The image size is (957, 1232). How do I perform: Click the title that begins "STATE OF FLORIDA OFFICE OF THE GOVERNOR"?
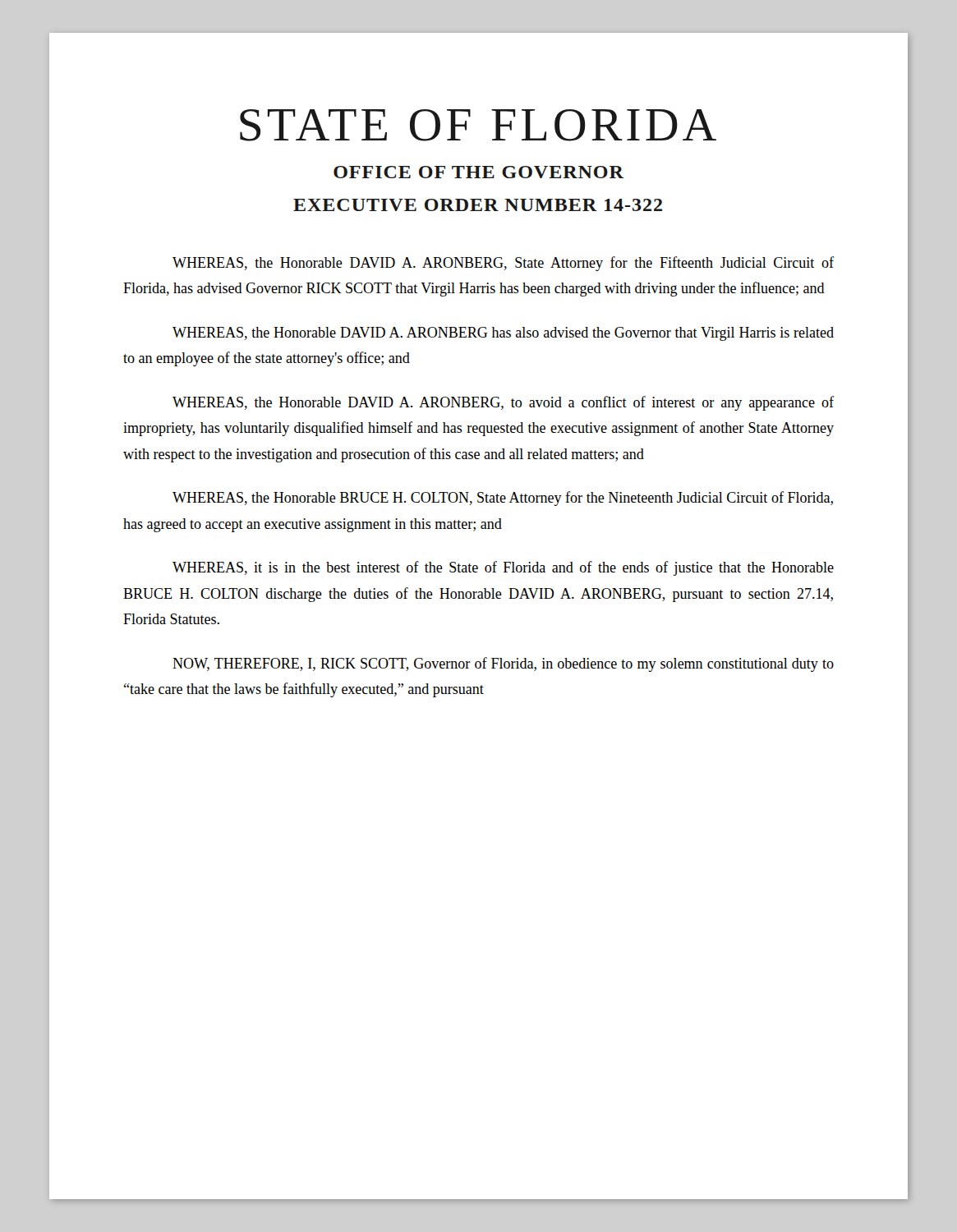(x=478, y=160)
